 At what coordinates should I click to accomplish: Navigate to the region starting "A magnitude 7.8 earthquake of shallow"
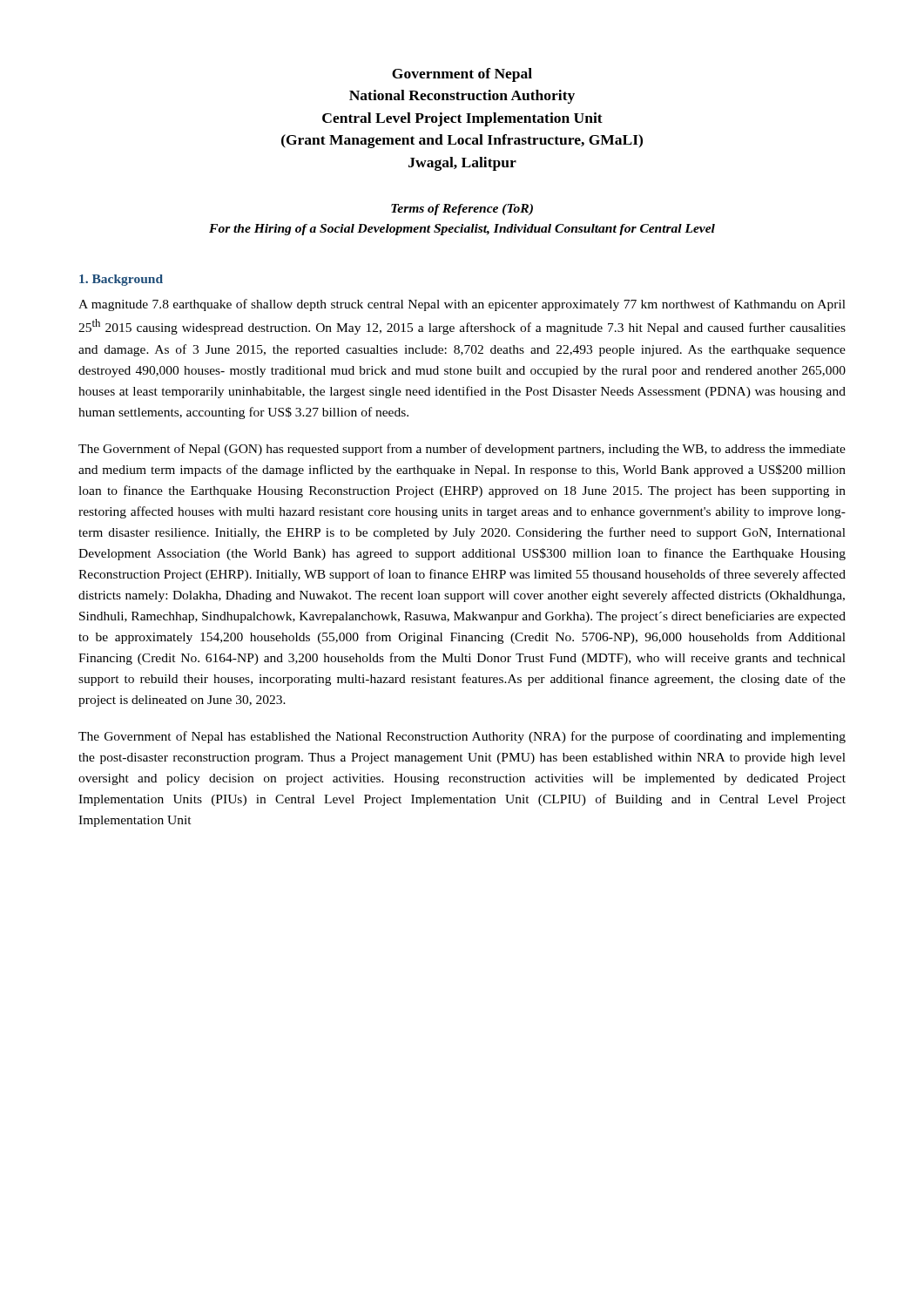(x=462, y=358)
